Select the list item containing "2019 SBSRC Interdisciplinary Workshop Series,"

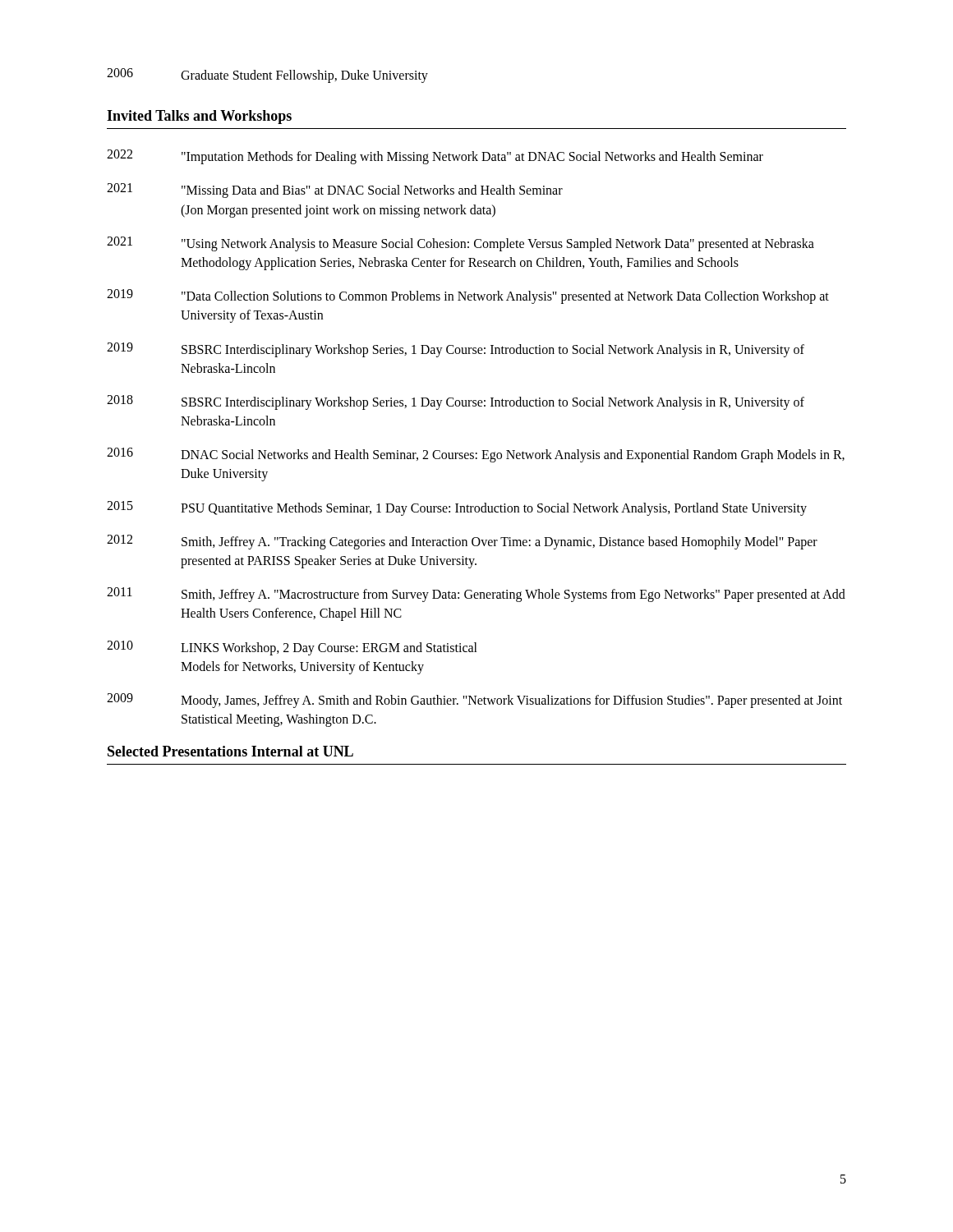[476, 359]
